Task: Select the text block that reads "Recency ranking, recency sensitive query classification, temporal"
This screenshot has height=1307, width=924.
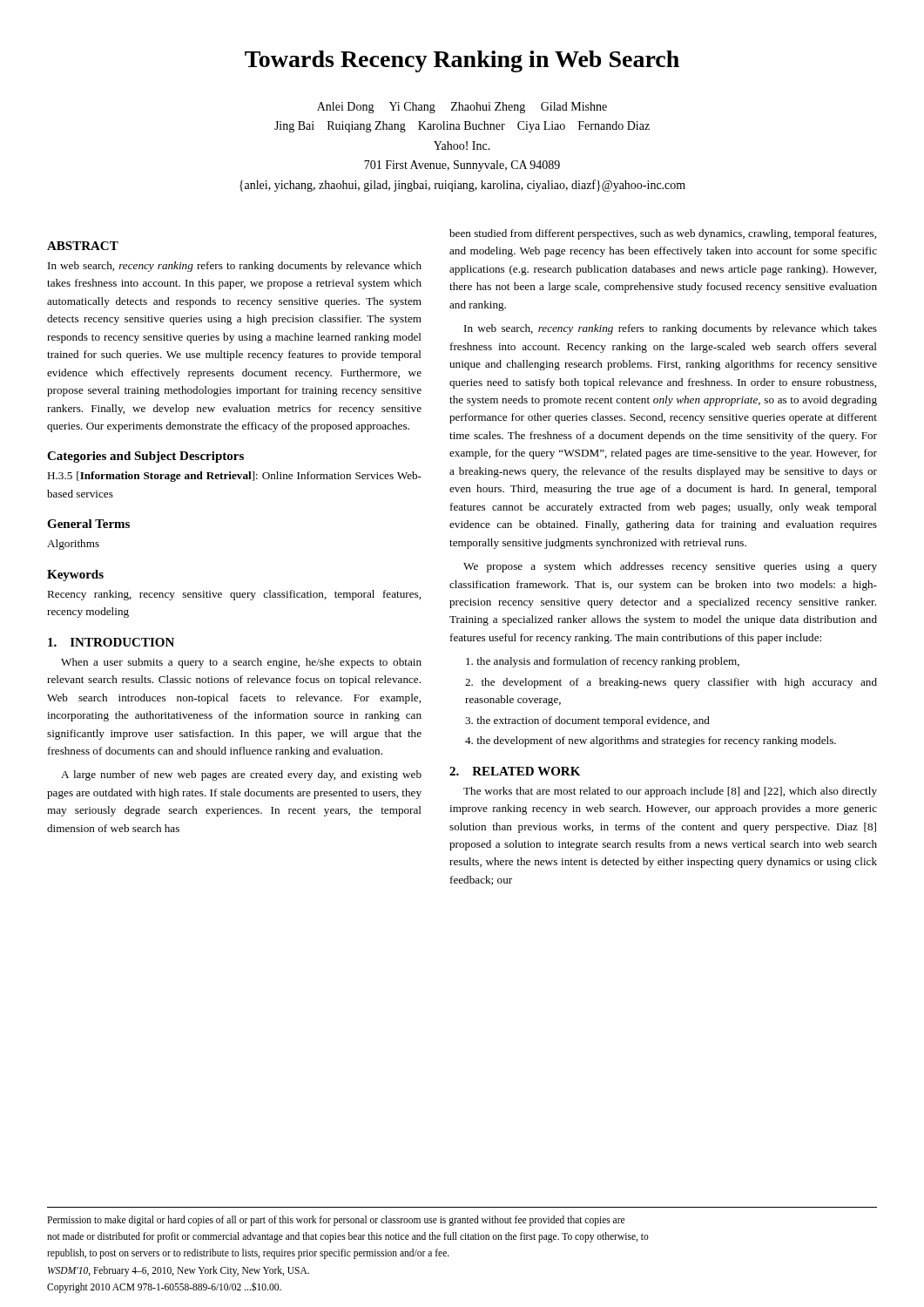Action: click(x=234, y=603)
